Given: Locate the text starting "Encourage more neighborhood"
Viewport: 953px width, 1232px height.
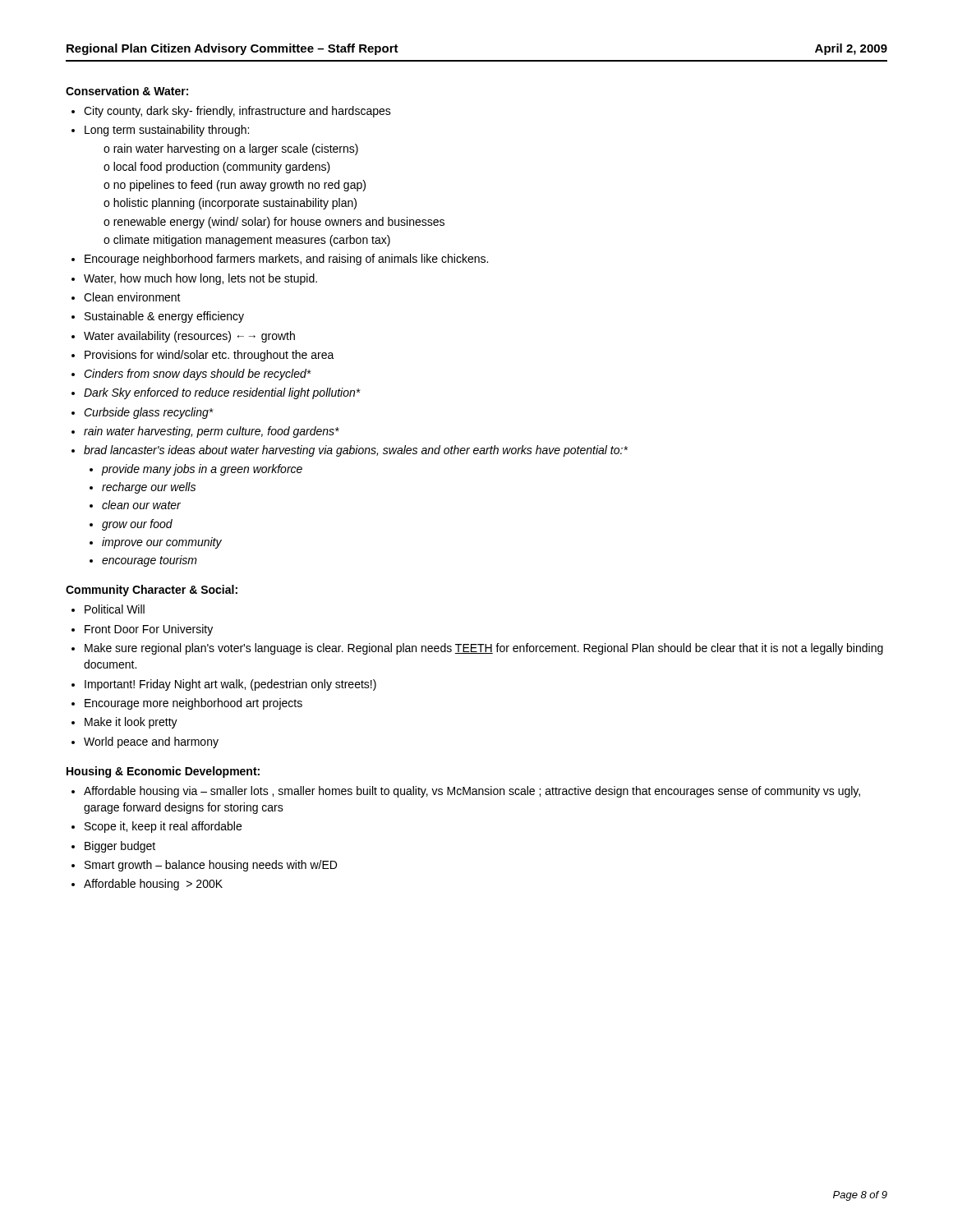Looking at the screenshot, I should [193, 704].
